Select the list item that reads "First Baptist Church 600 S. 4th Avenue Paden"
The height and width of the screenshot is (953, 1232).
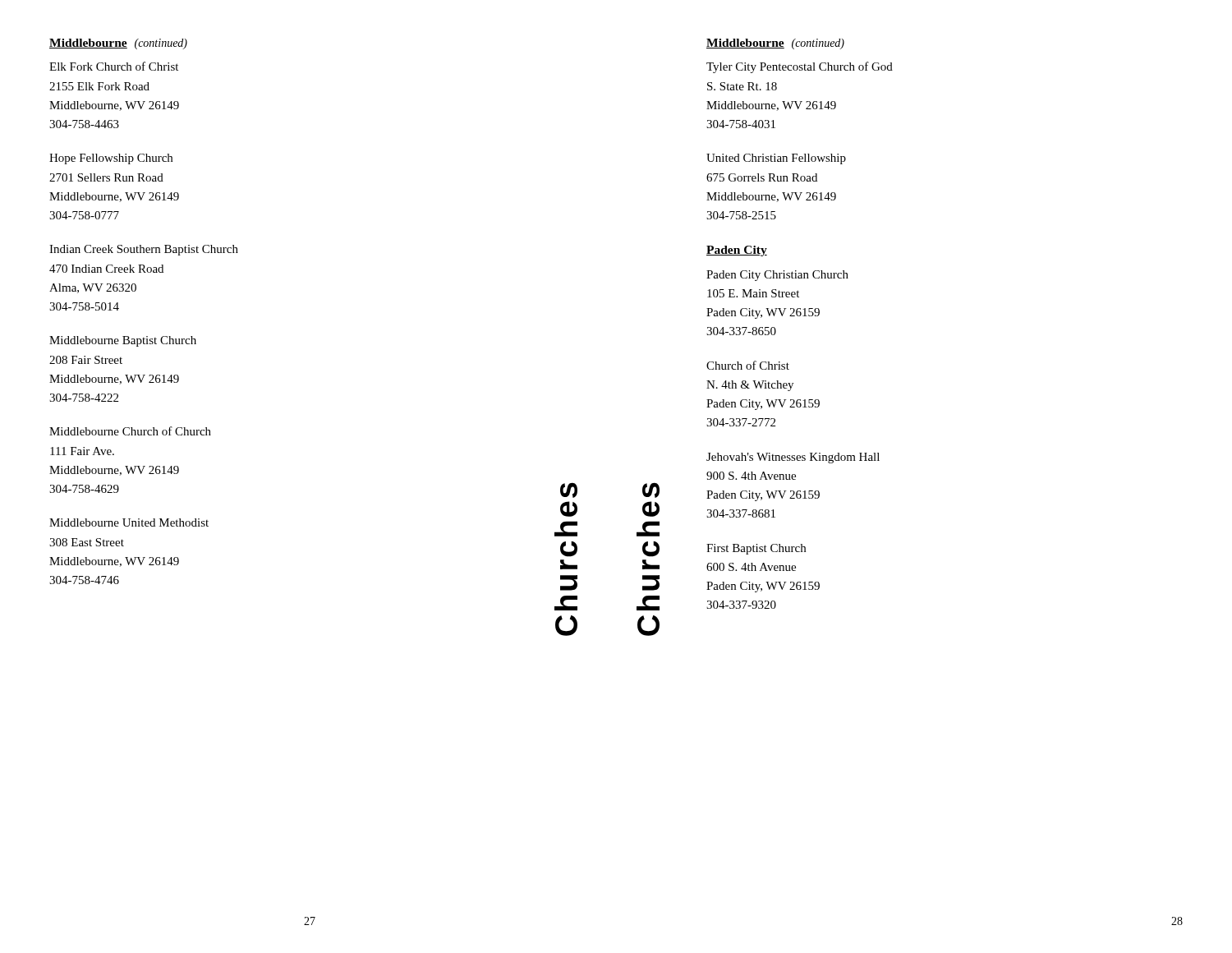tap(756, 549)
